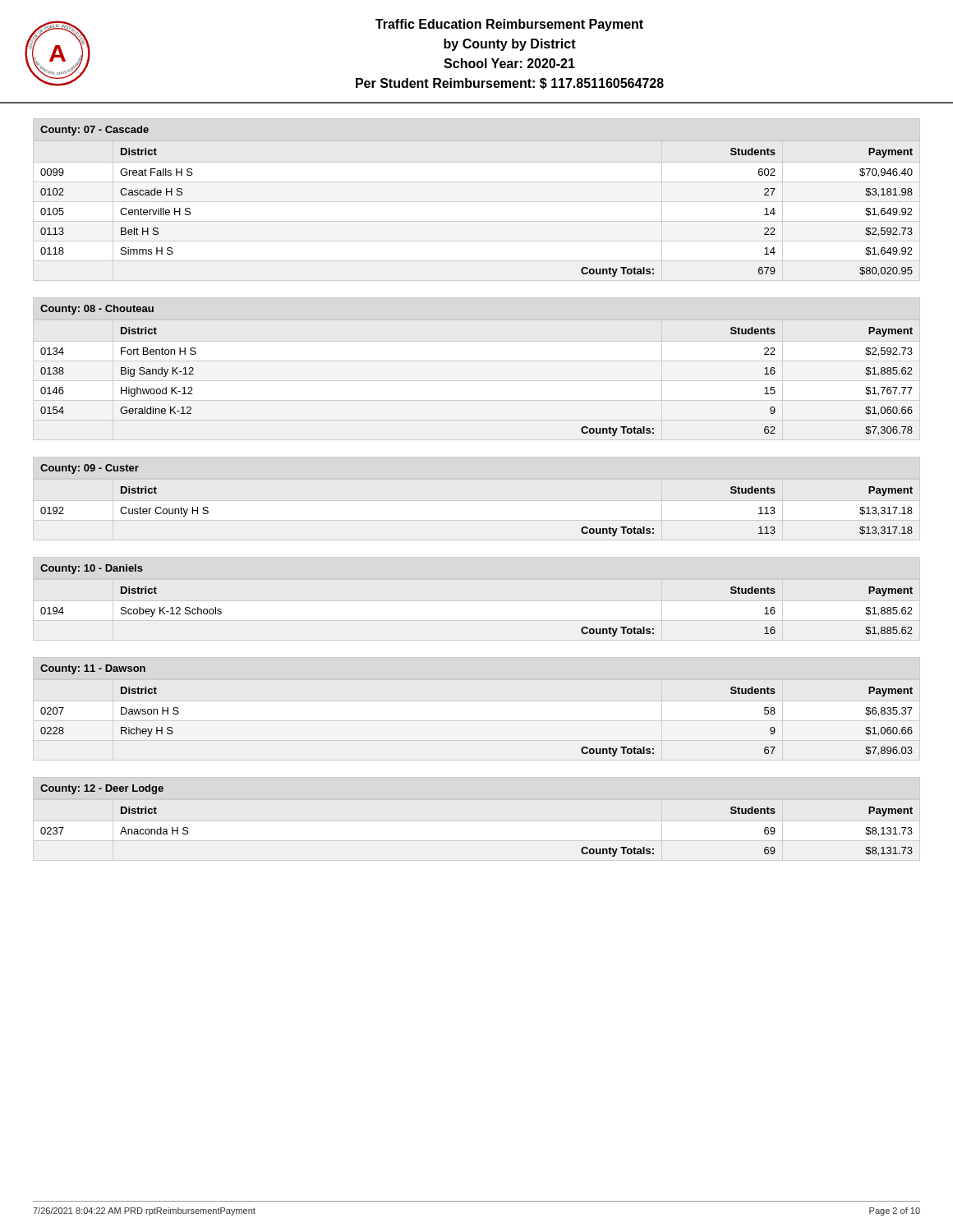This screenshot has width=953, height=1232.
Task: Where does it say "County: 07 - Cascade"?
Action: click(x=95, y=129)
